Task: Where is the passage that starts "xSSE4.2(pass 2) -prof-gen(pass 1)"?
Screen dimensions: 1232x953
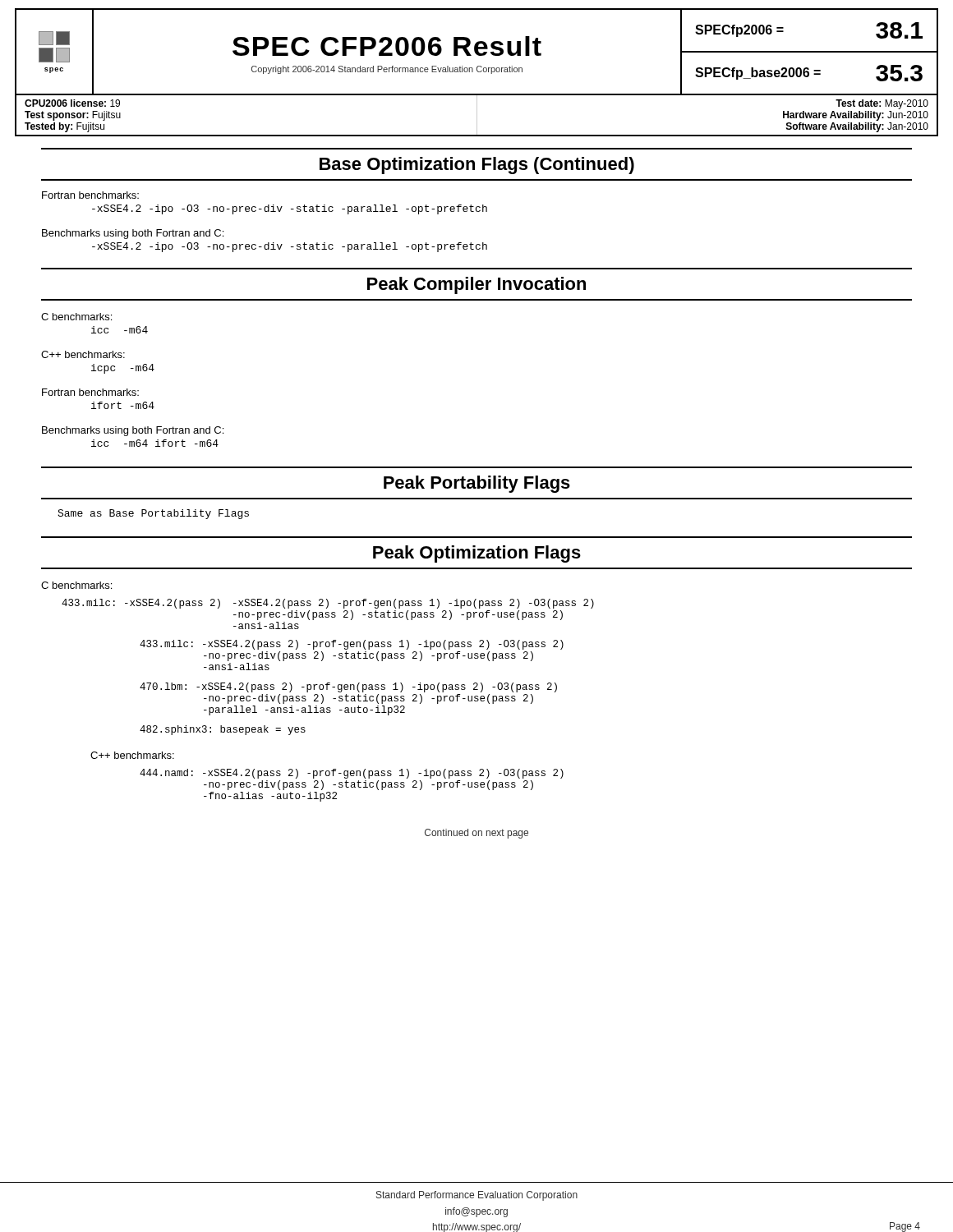Action: 413,604
